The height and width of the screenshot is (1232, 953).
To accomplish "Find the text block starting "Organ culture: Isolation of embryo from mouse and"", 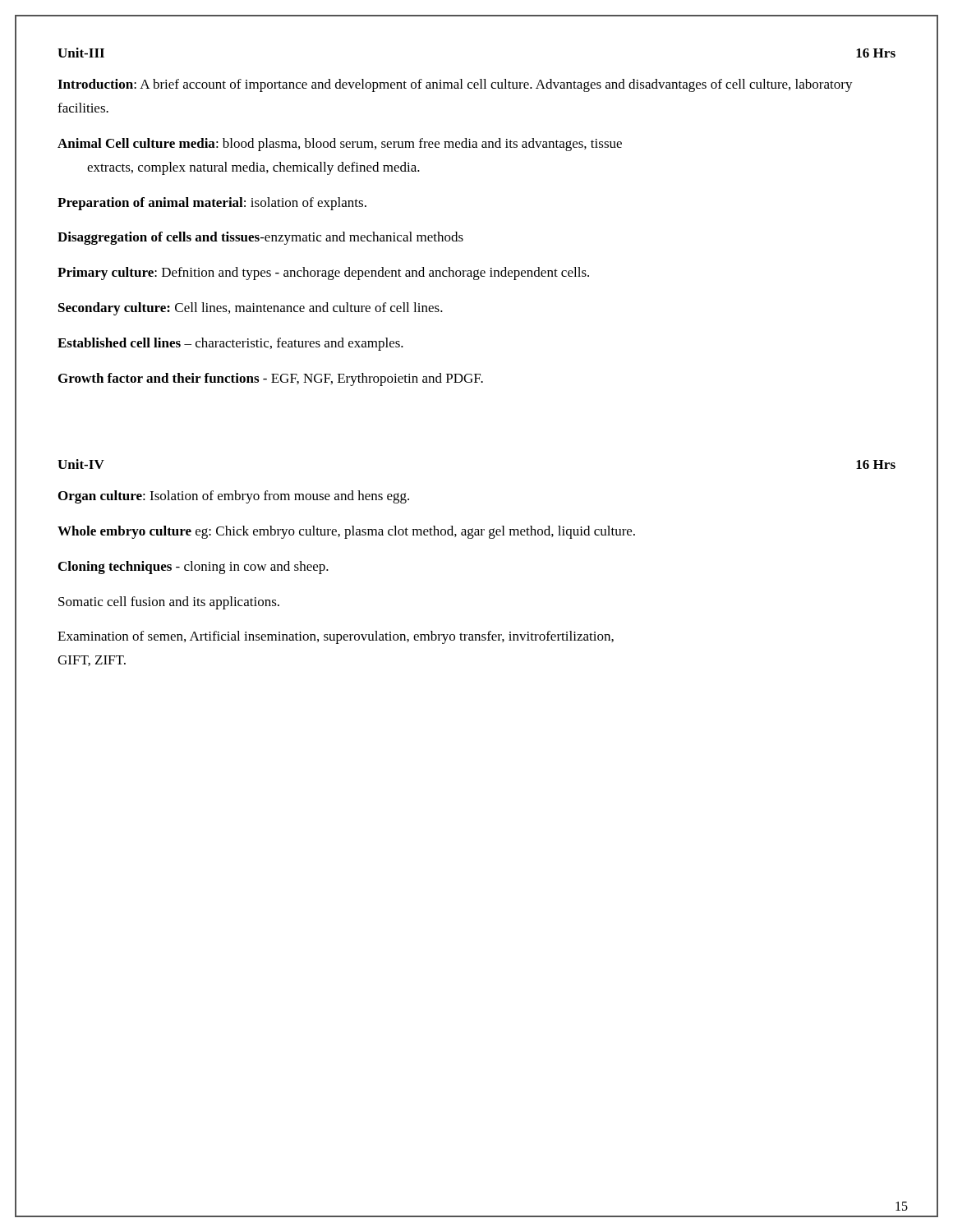I will (234, 496).
